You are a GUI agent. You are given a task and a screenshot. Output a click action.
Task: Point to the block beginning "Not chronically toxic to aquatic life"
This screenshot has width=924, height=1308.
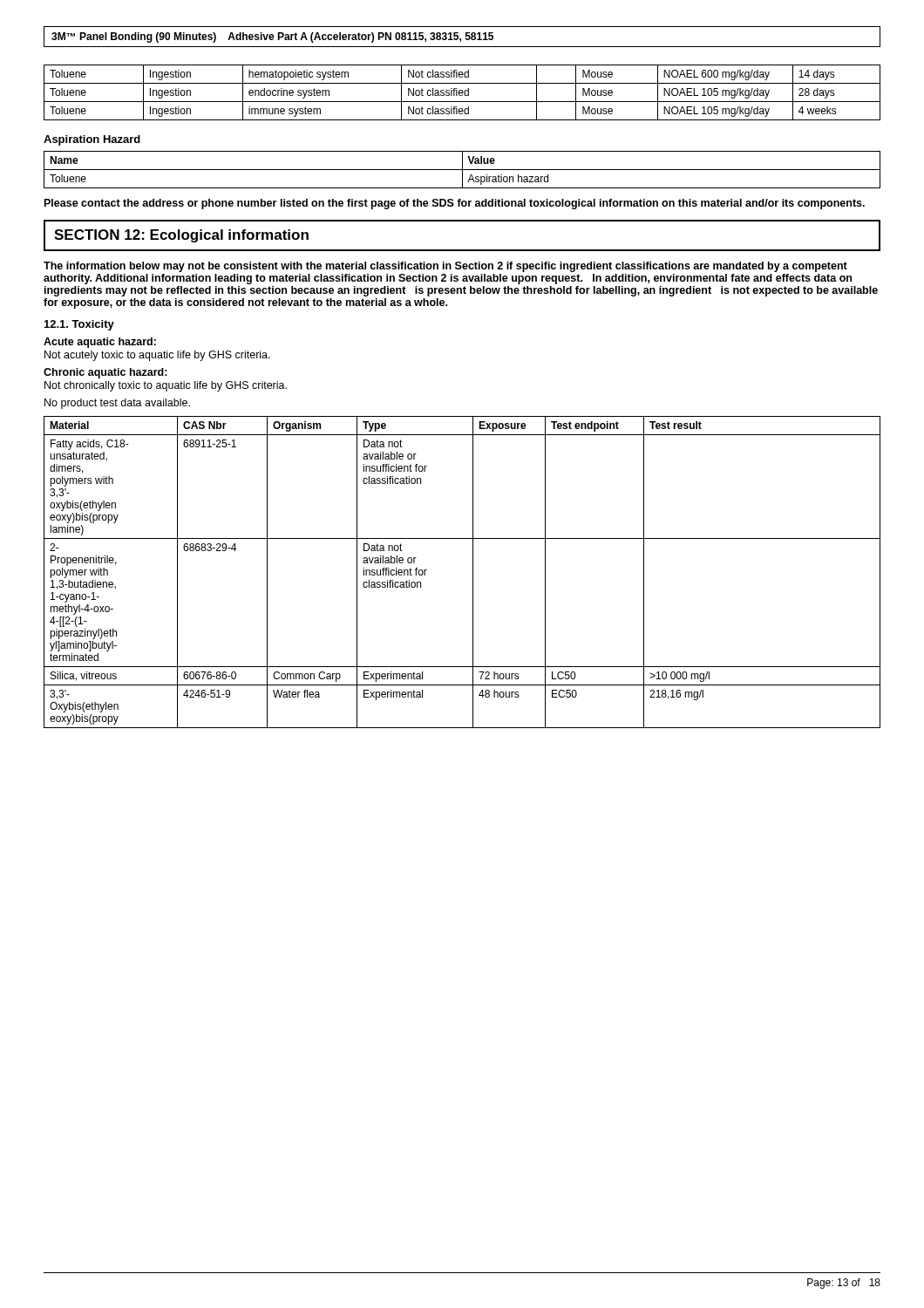point(166,385)
